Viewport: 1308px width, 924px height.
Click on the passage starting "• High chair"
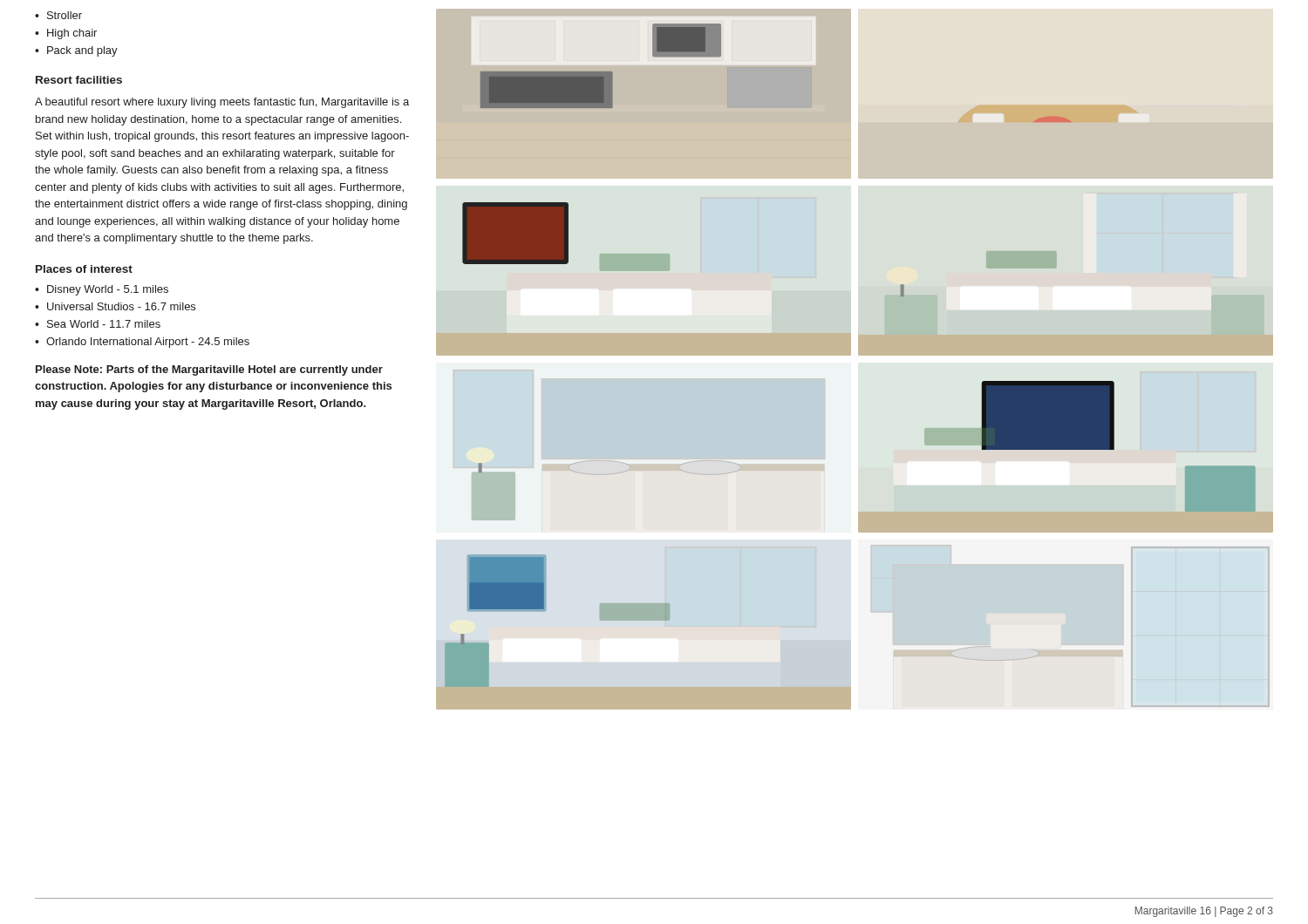tap(66, 33)
